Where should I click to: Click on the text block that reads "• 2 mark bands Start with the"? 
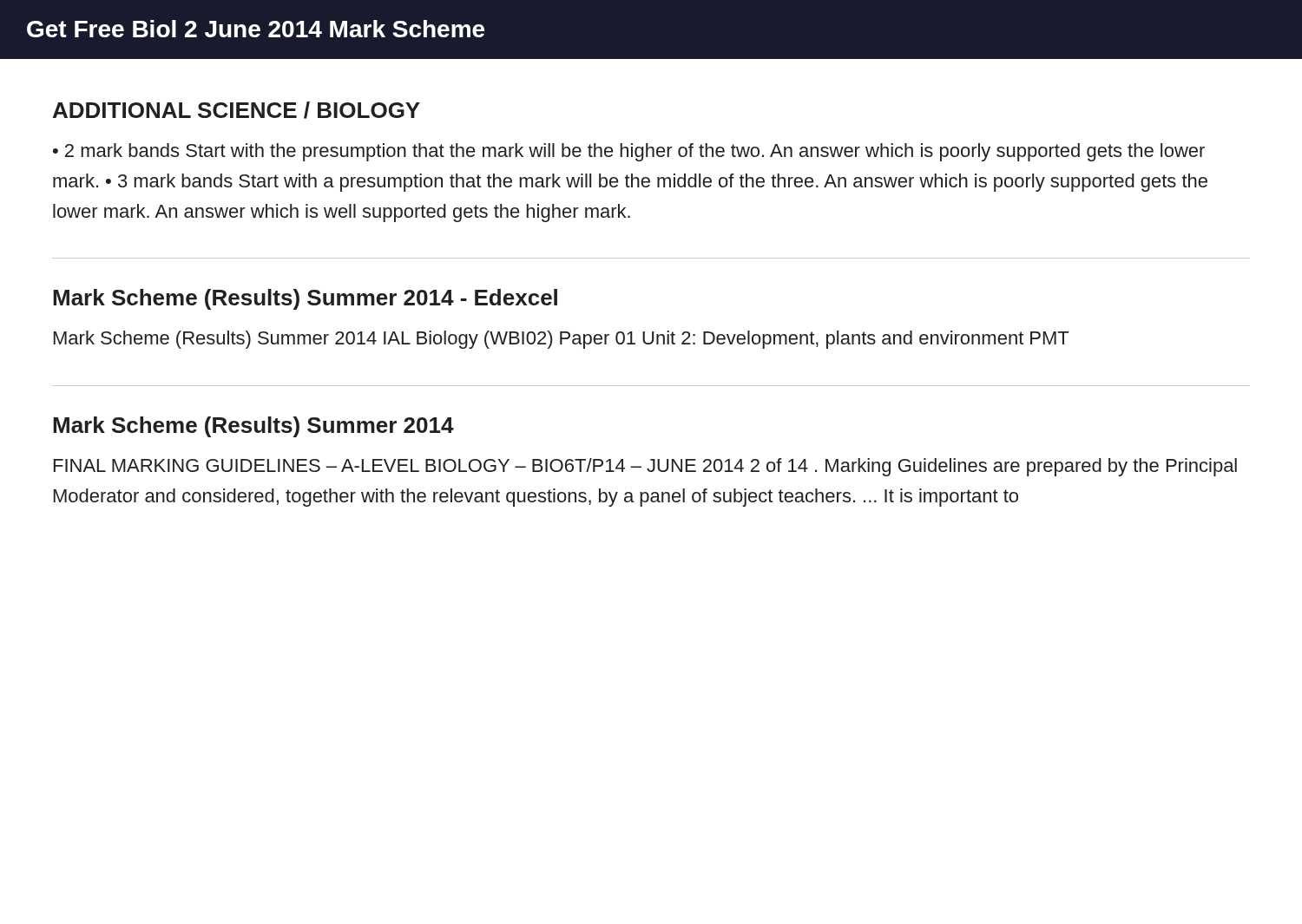click(x=630, y=181)
